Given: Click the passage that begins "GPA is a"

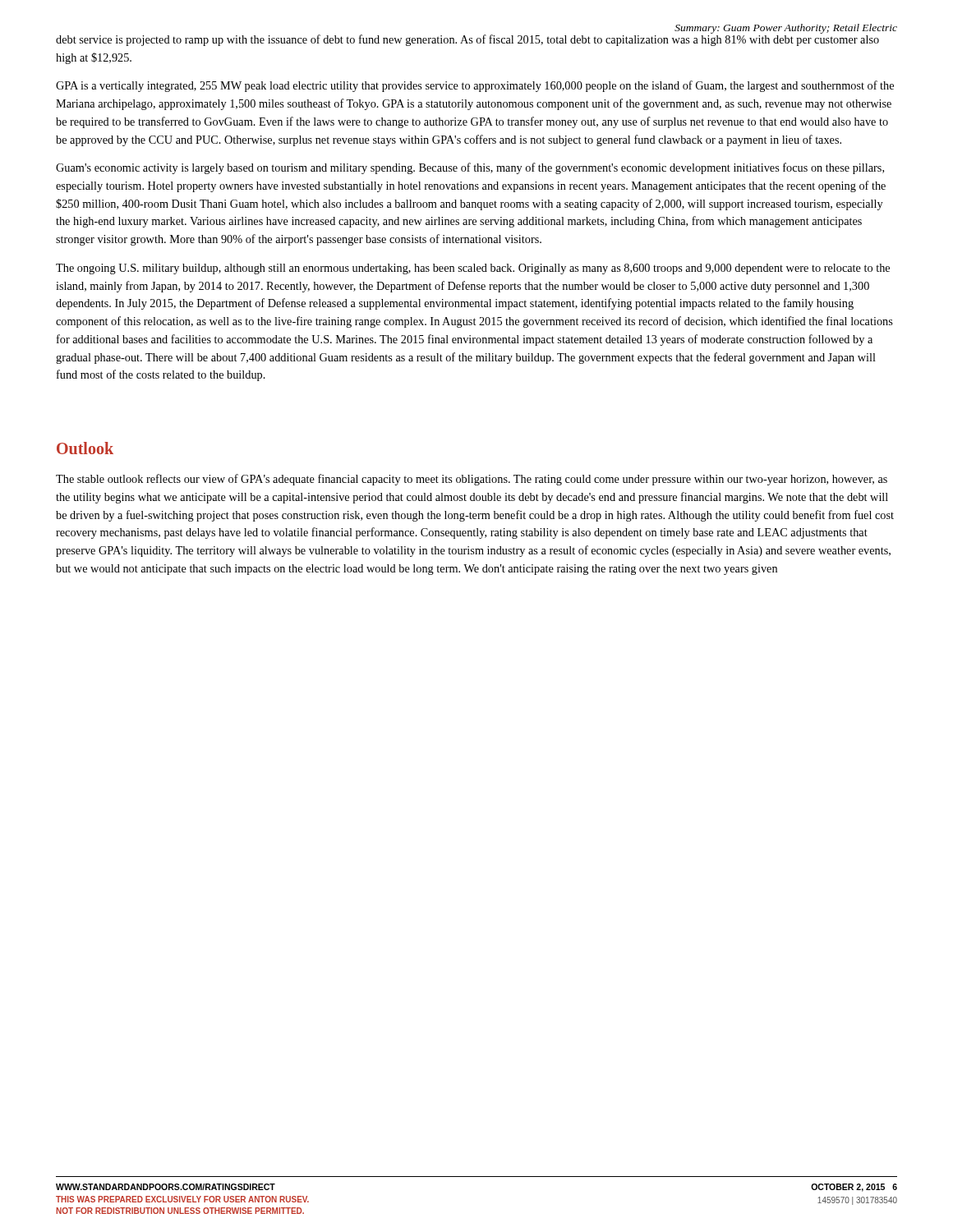Looking at the screenshot, I should point(475,113).
